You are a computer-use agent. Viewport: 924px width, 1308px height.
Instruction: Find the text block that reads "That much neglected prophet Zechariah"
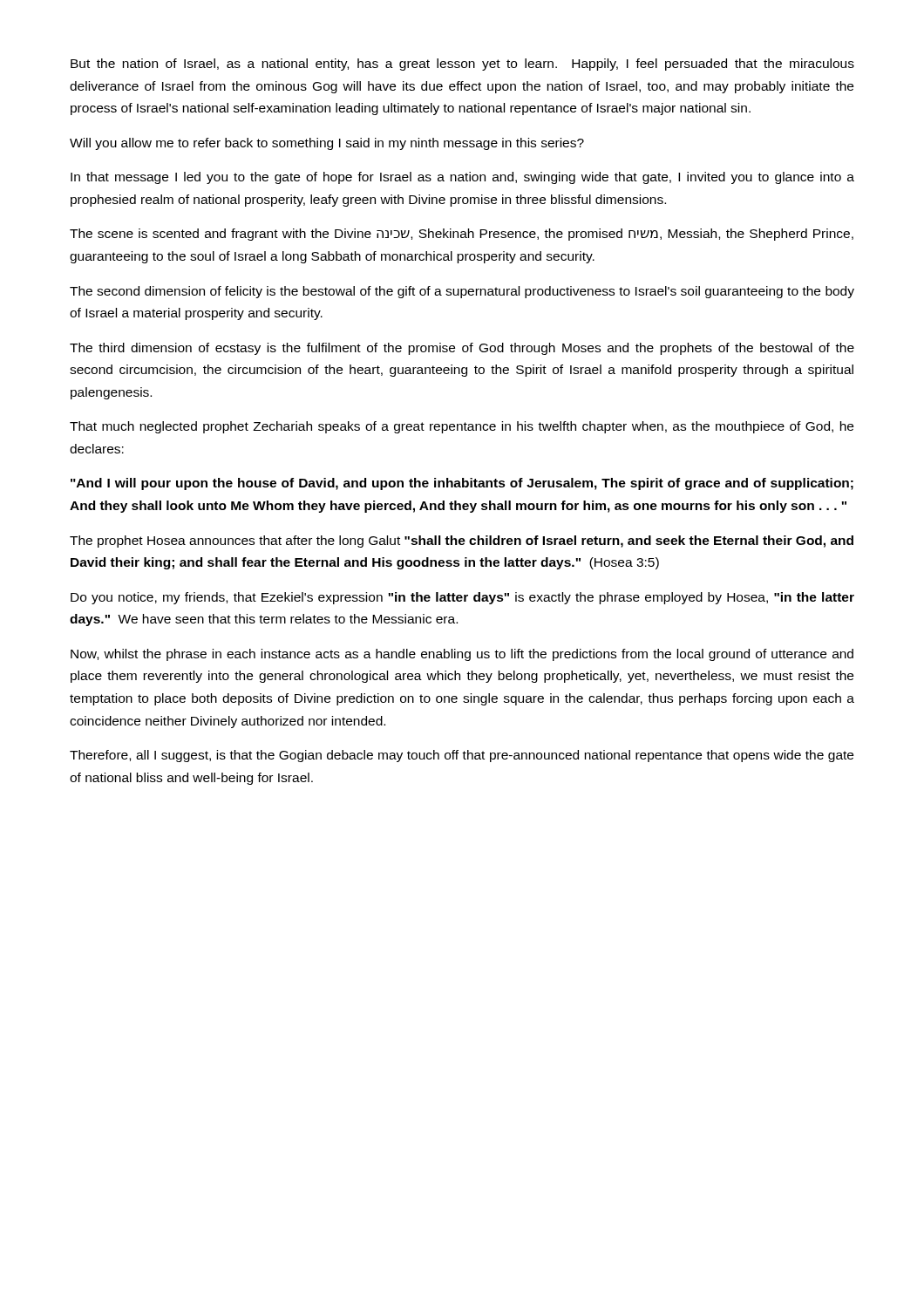coord(462,437)
